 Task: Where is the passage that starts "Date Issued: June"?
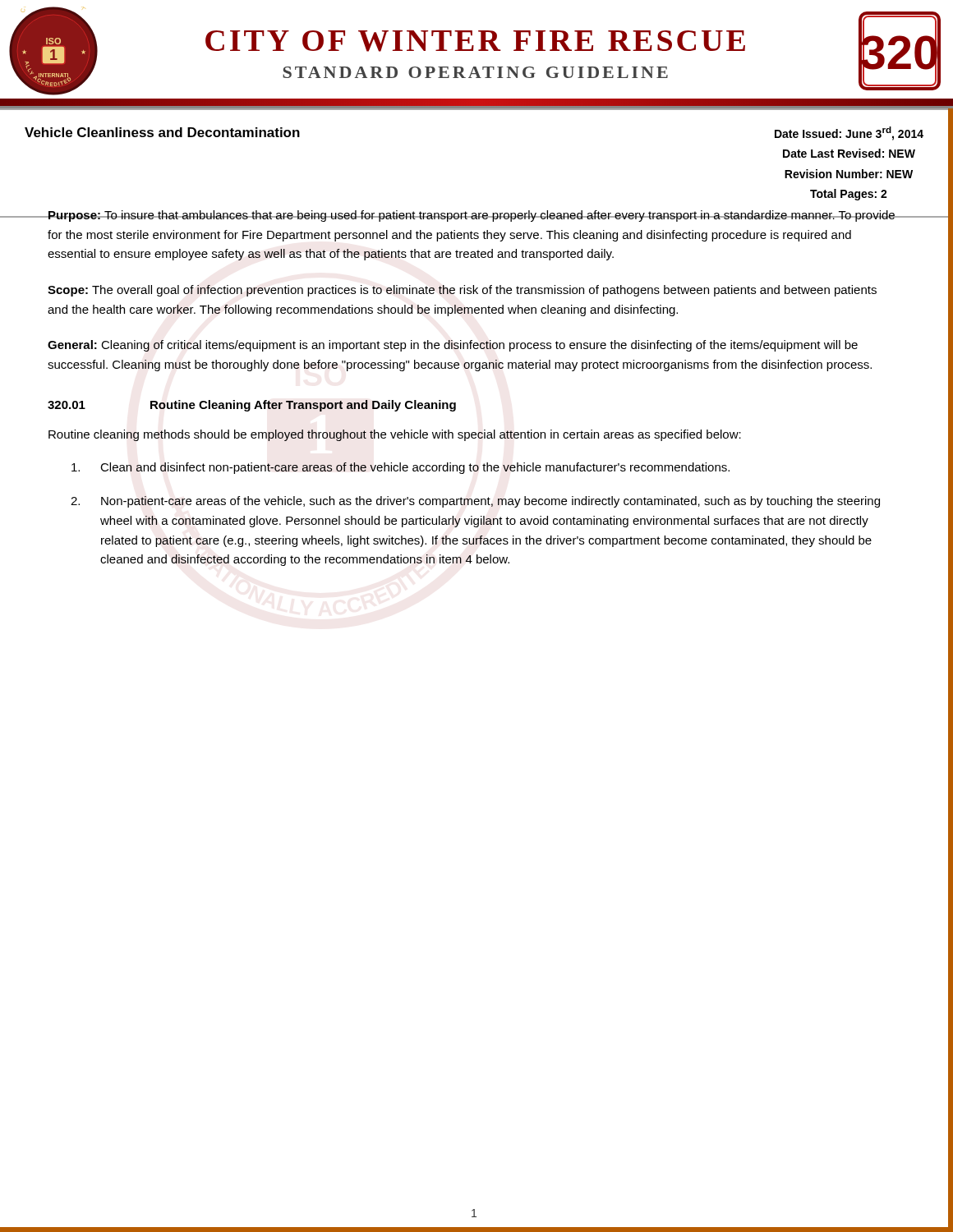click(x=849, y=162)
